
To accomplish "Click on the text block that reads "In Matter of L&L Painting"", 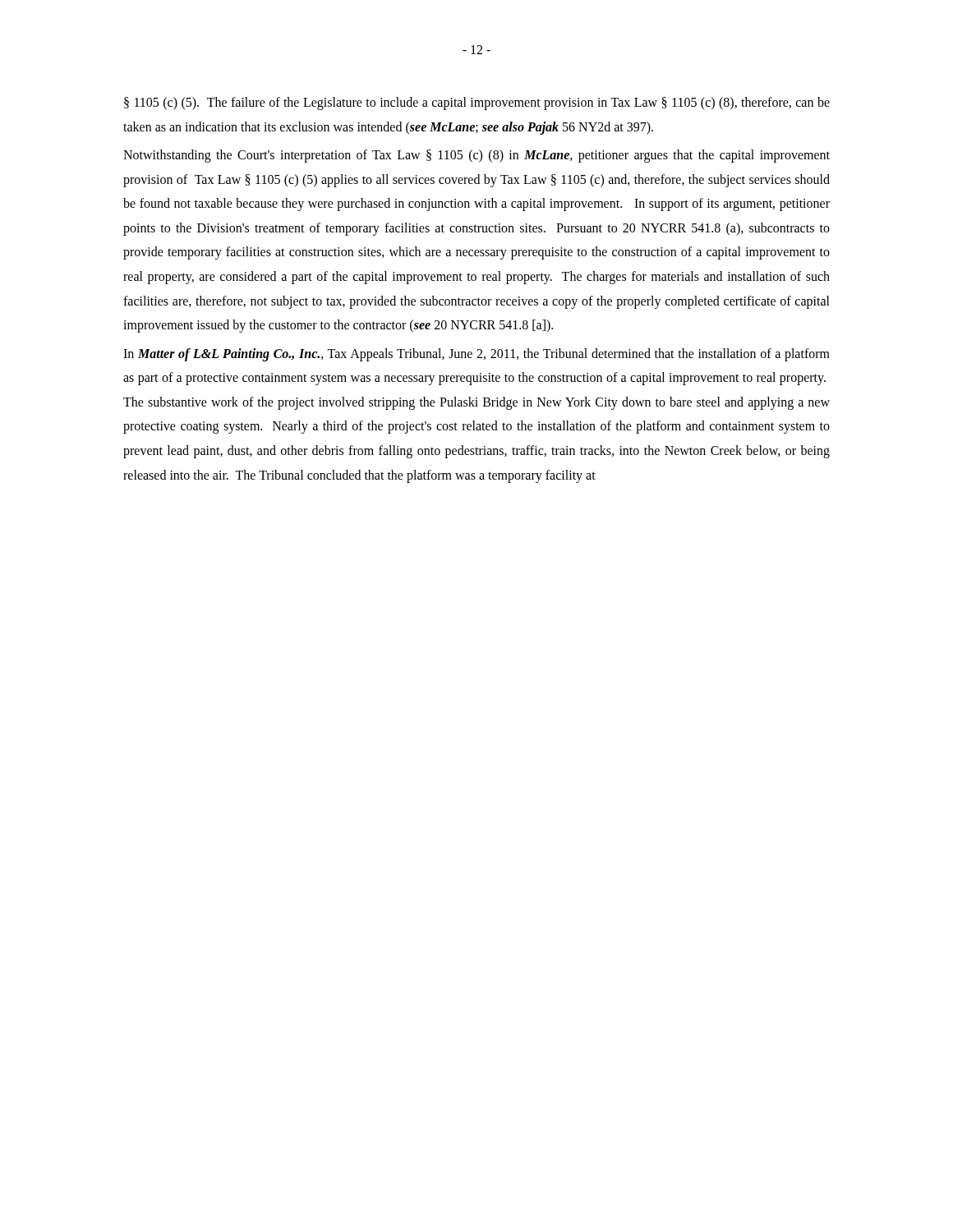I will [476, 414].
